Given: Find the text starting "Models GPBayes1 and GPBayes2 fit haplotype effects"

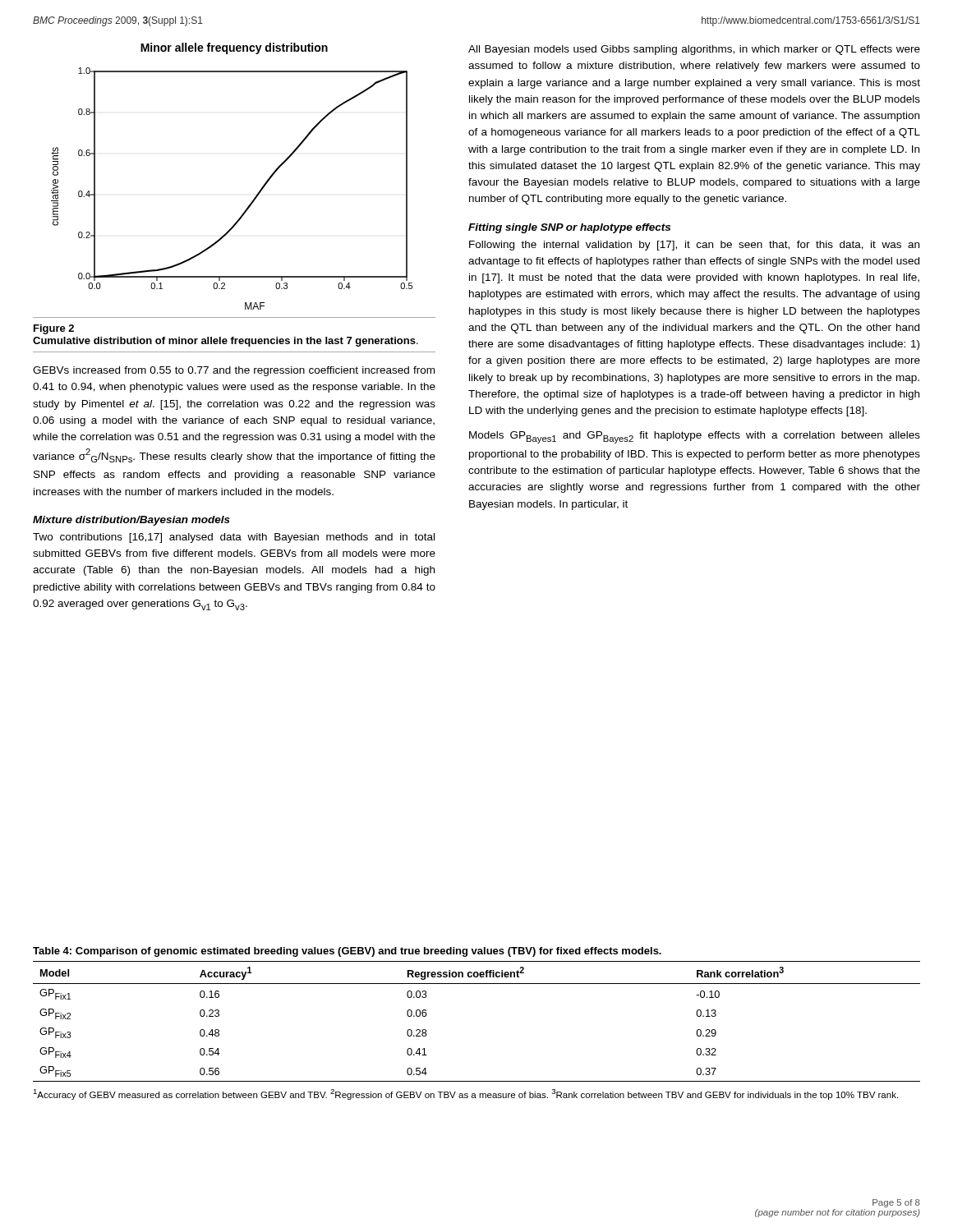Looking at the screenshot, I should pyautogui.click(x=694, y=469).
